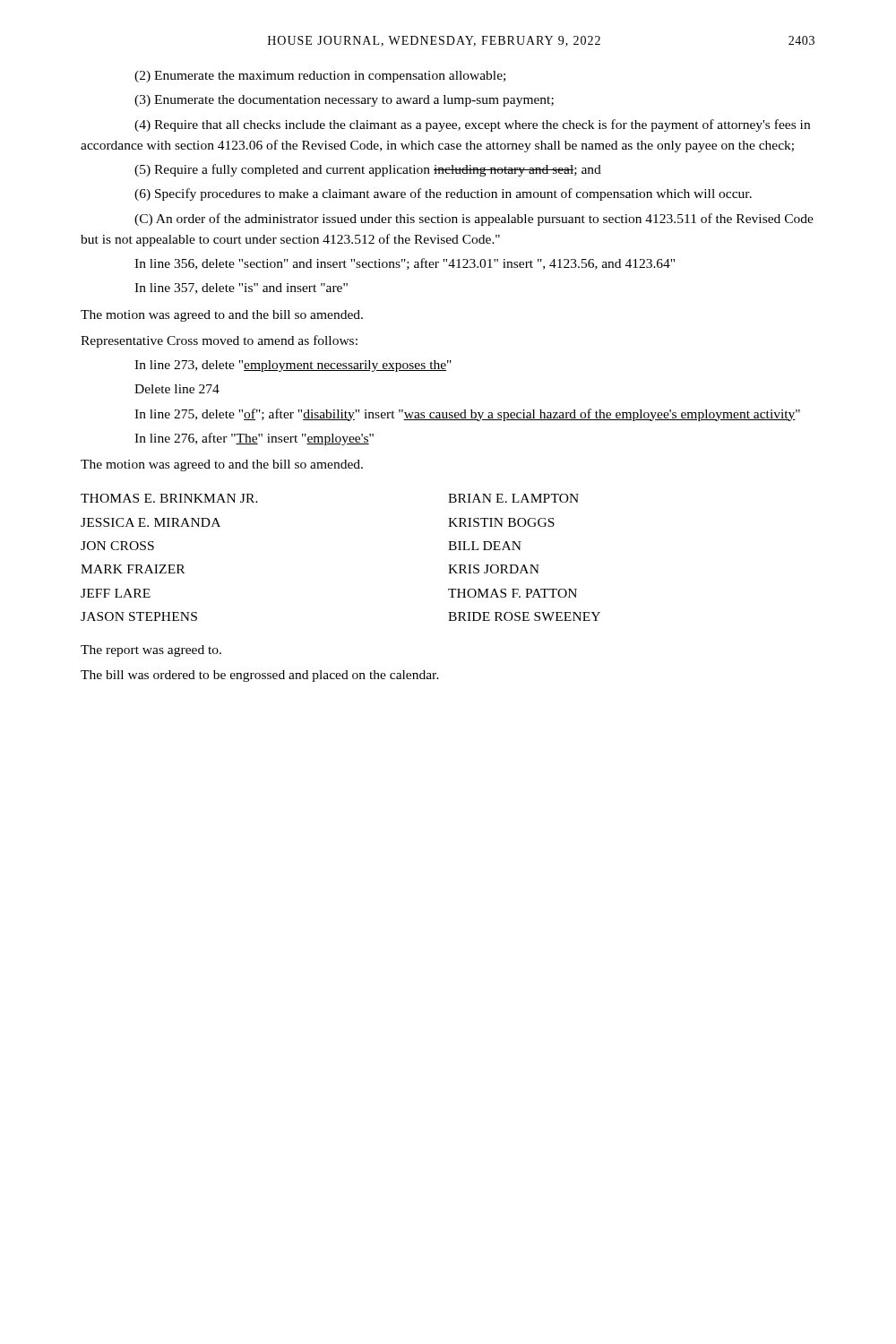
Task: Find the text block with the text "In line 357, delete"
Action: click(x=241, y=287)
